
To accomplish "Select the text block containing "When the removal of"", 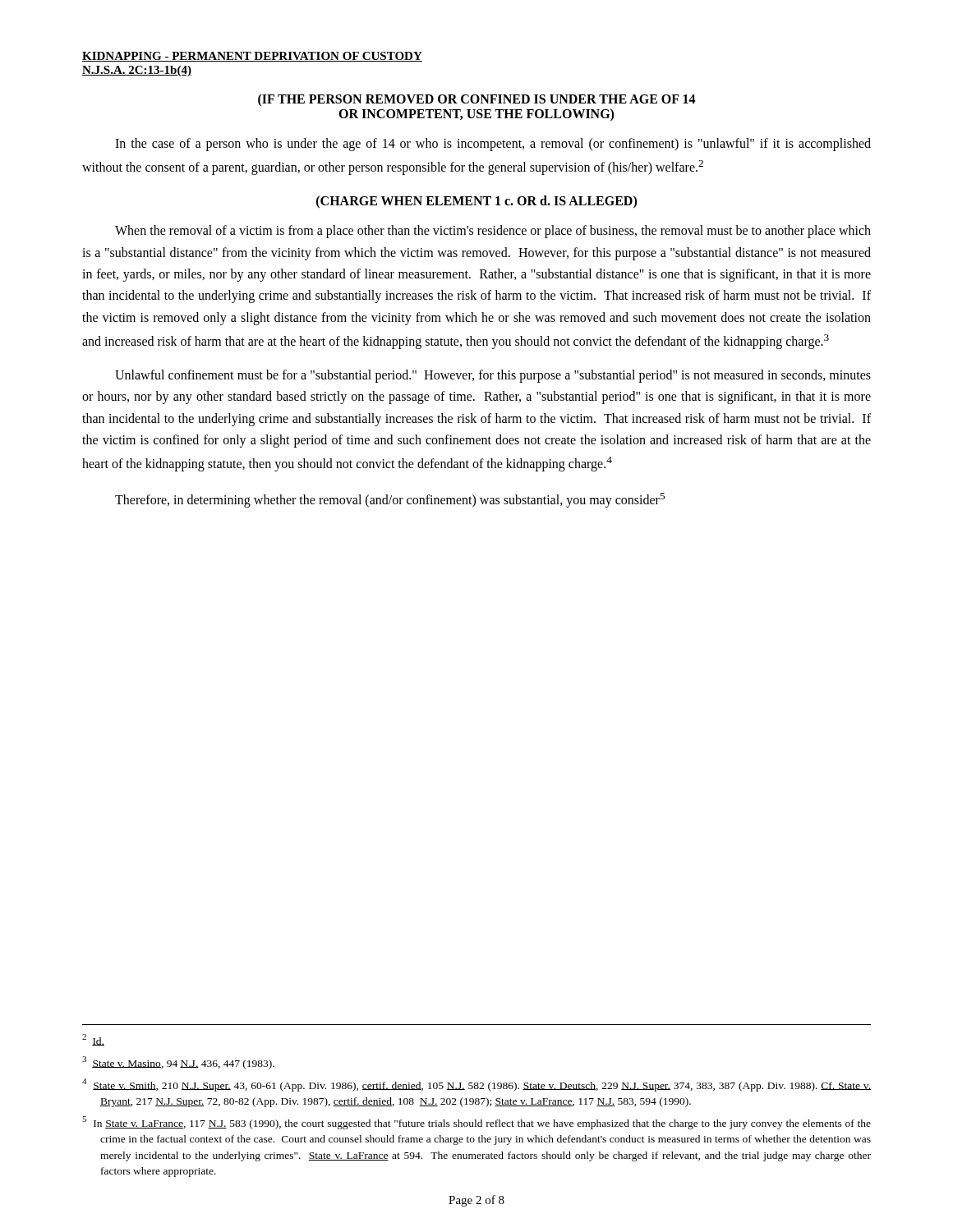I will click(476, 286).
